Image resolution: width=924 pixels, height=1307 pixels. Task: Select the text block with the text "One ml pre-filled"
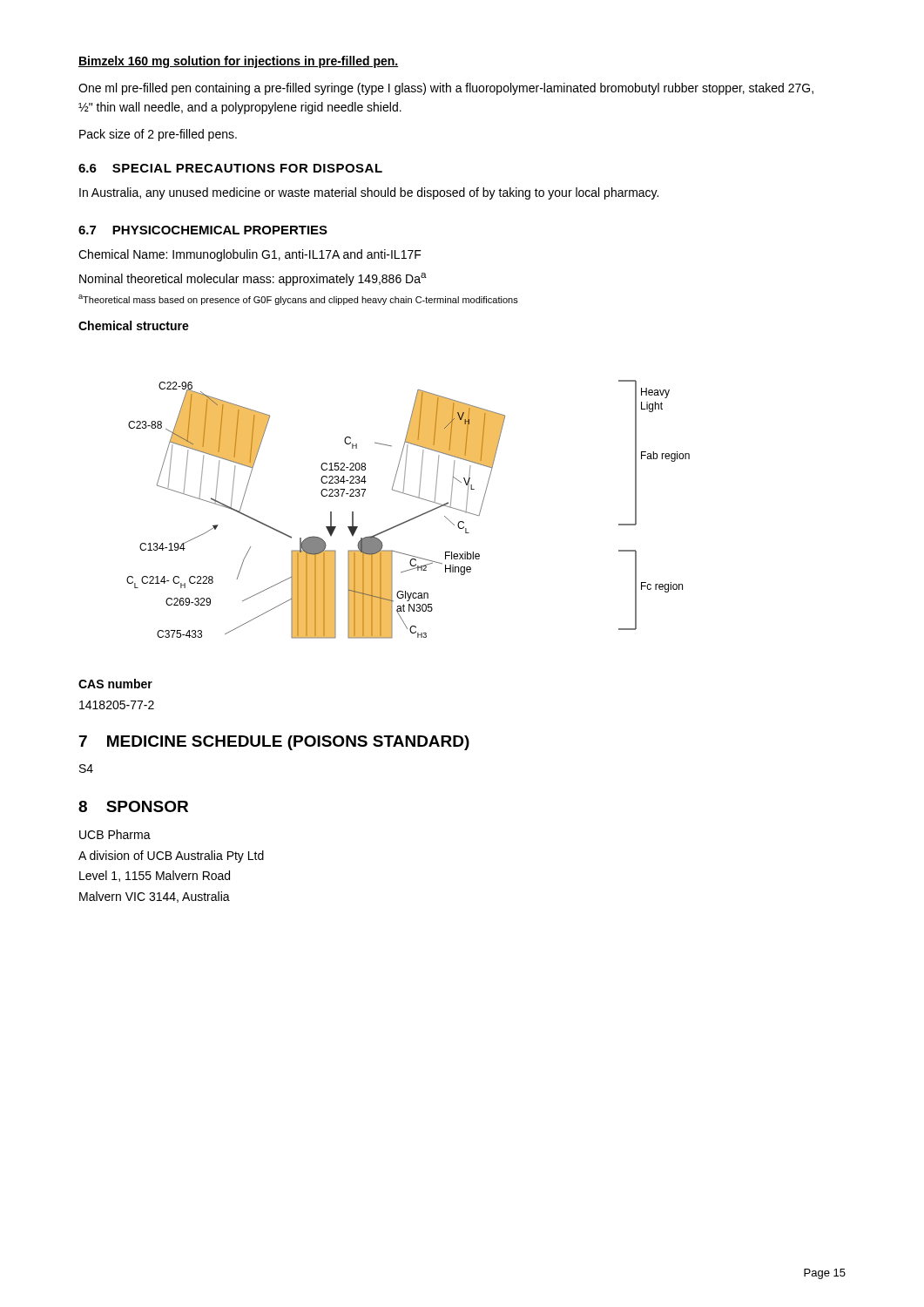446,97
